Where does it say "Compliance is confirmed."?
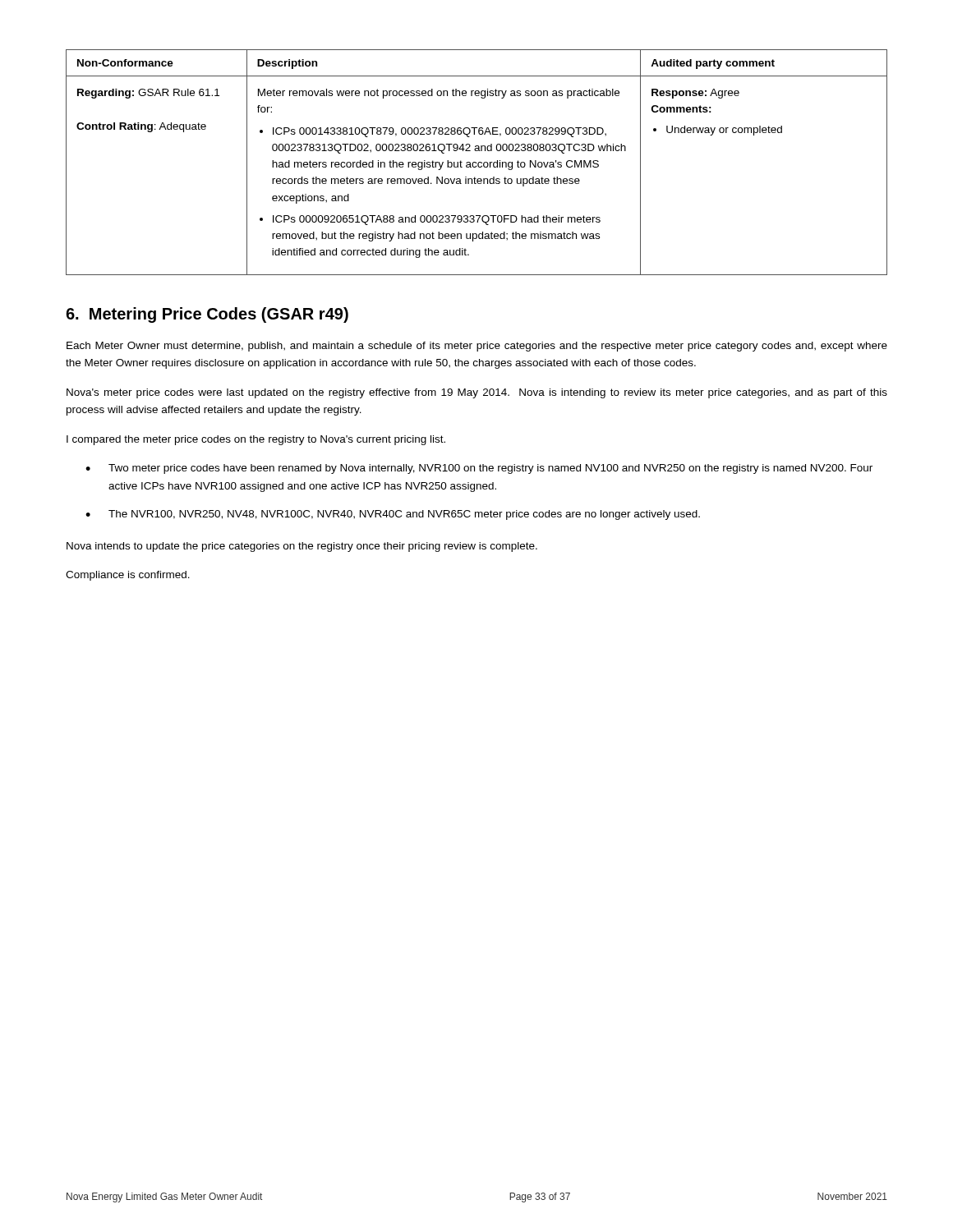Image resolution: width=953 pixels, height=1232 pixels. click(x=128, y=576)
